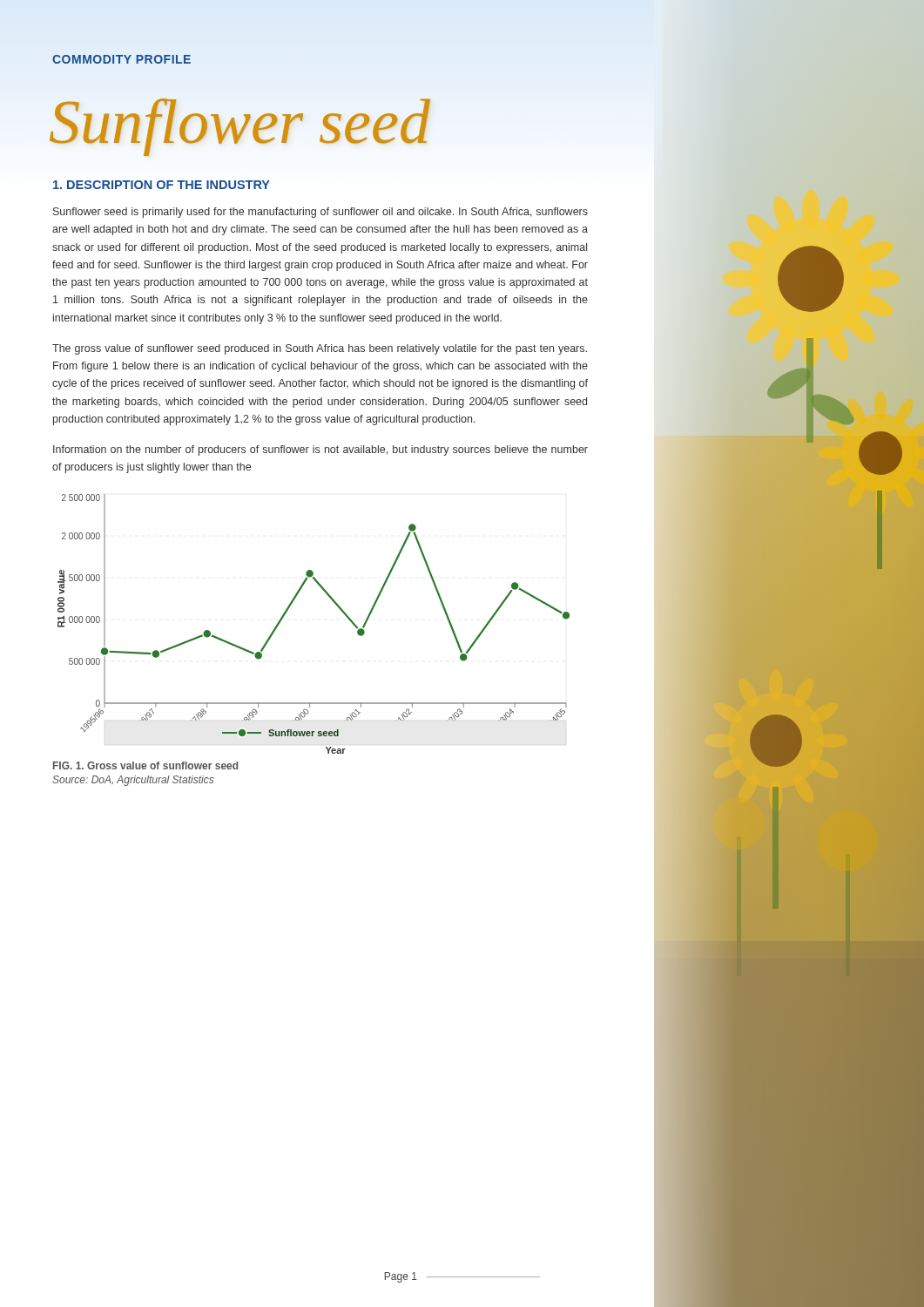Select the caption with the text "Source: DoA, Agricultural Statistics"
Screen dimensions: 1307x924
(133, 779)
